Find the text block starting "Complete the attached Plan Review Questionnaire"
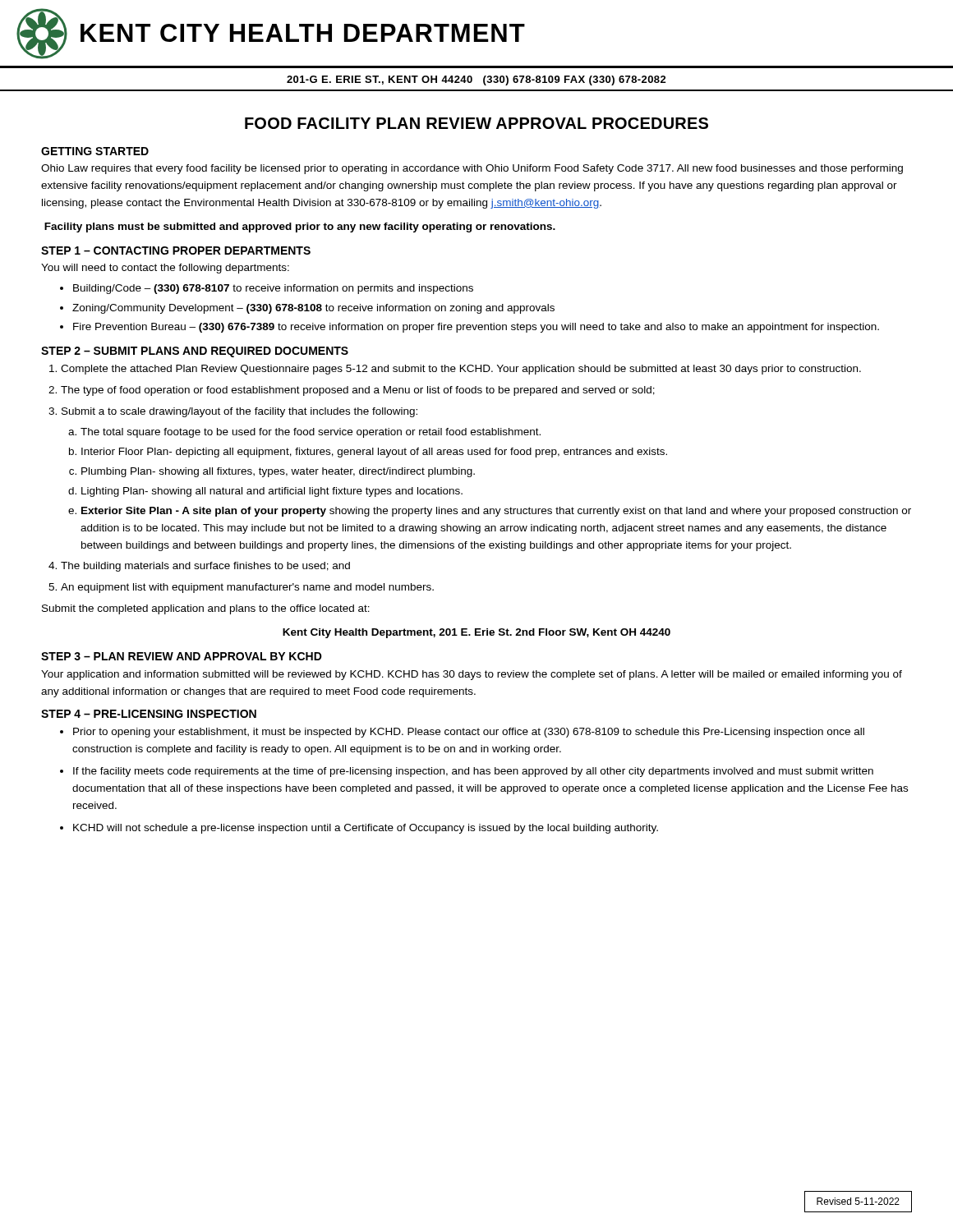Viewport: 953px width, 1232px height. pyautogui.click(x=461, y=369)
